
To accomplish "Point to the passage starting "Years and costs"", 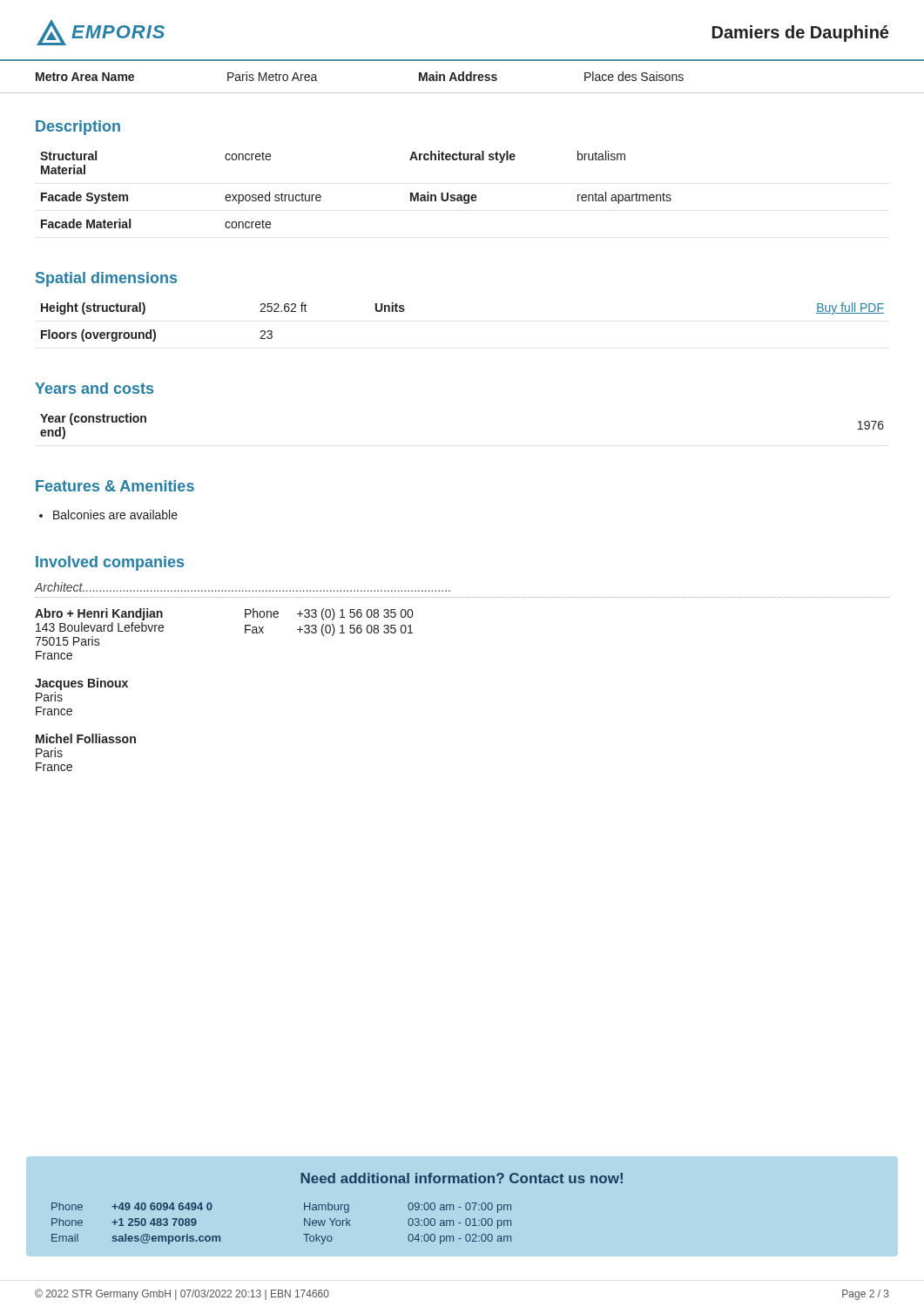I will pos(95,389).
